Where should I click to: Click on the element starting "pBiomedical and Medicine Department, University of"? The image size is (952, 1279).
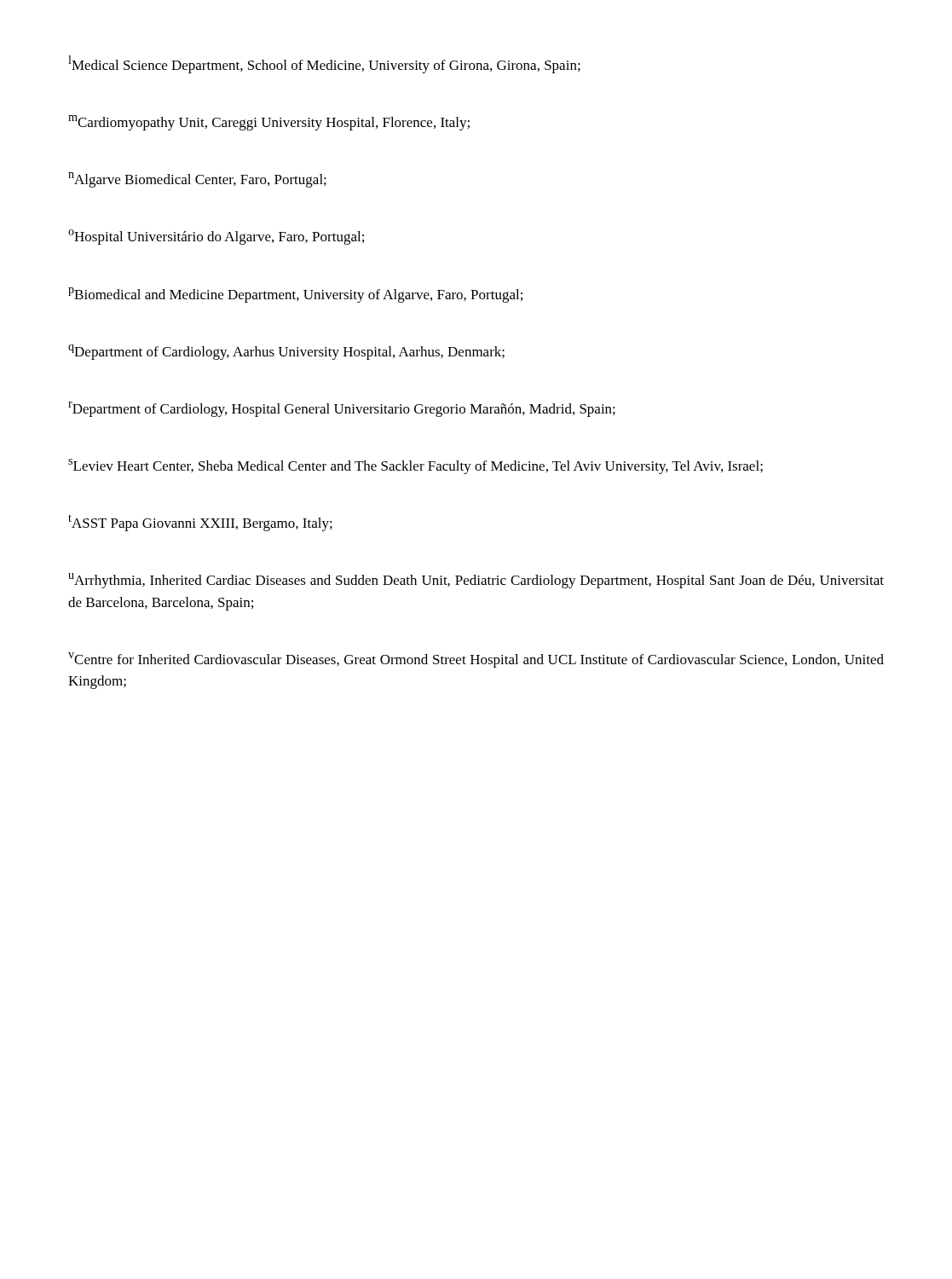point(296,292)
